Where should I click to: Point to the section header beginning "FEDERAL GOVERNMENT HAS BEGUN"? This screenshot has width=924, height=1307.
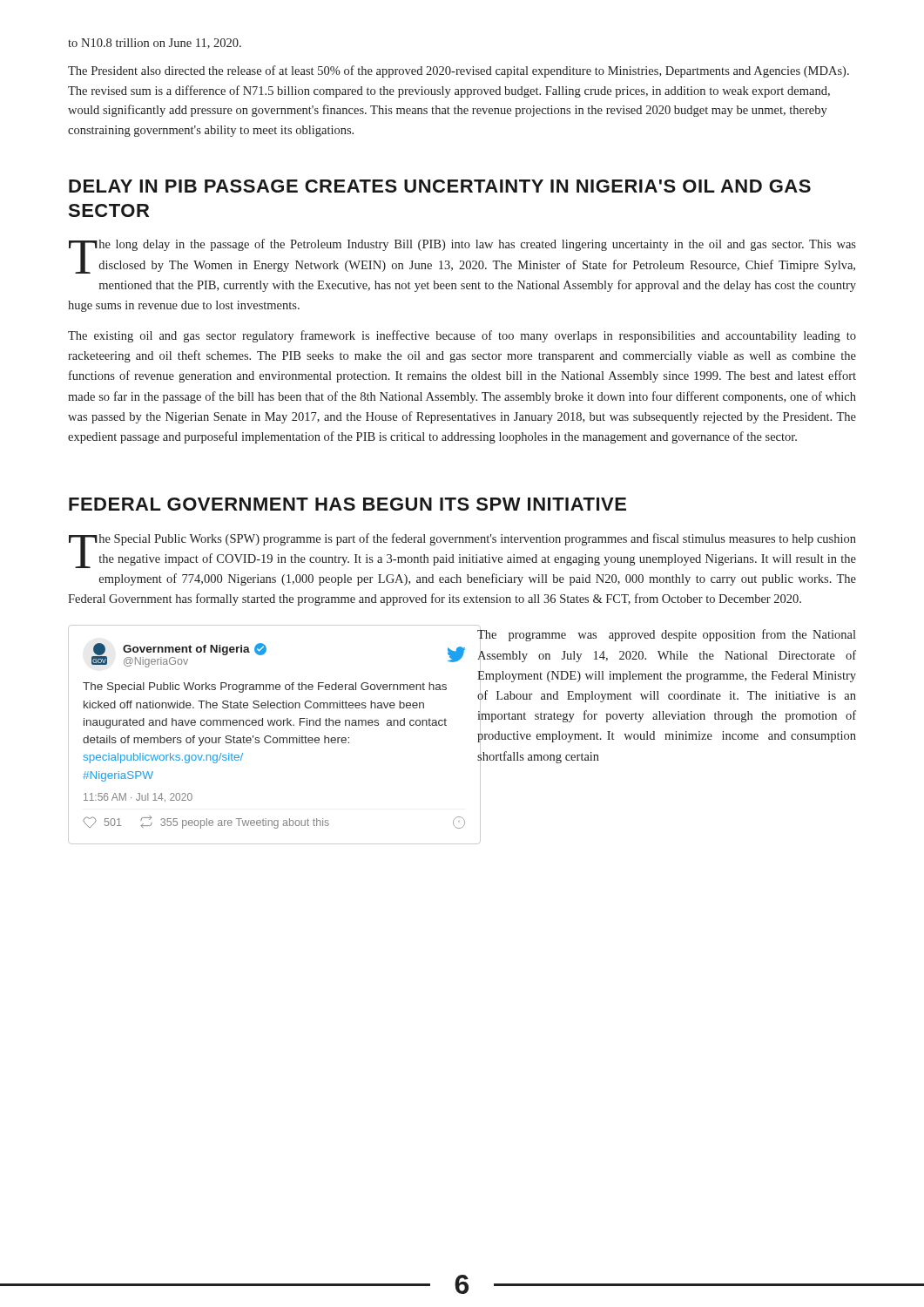348,504
